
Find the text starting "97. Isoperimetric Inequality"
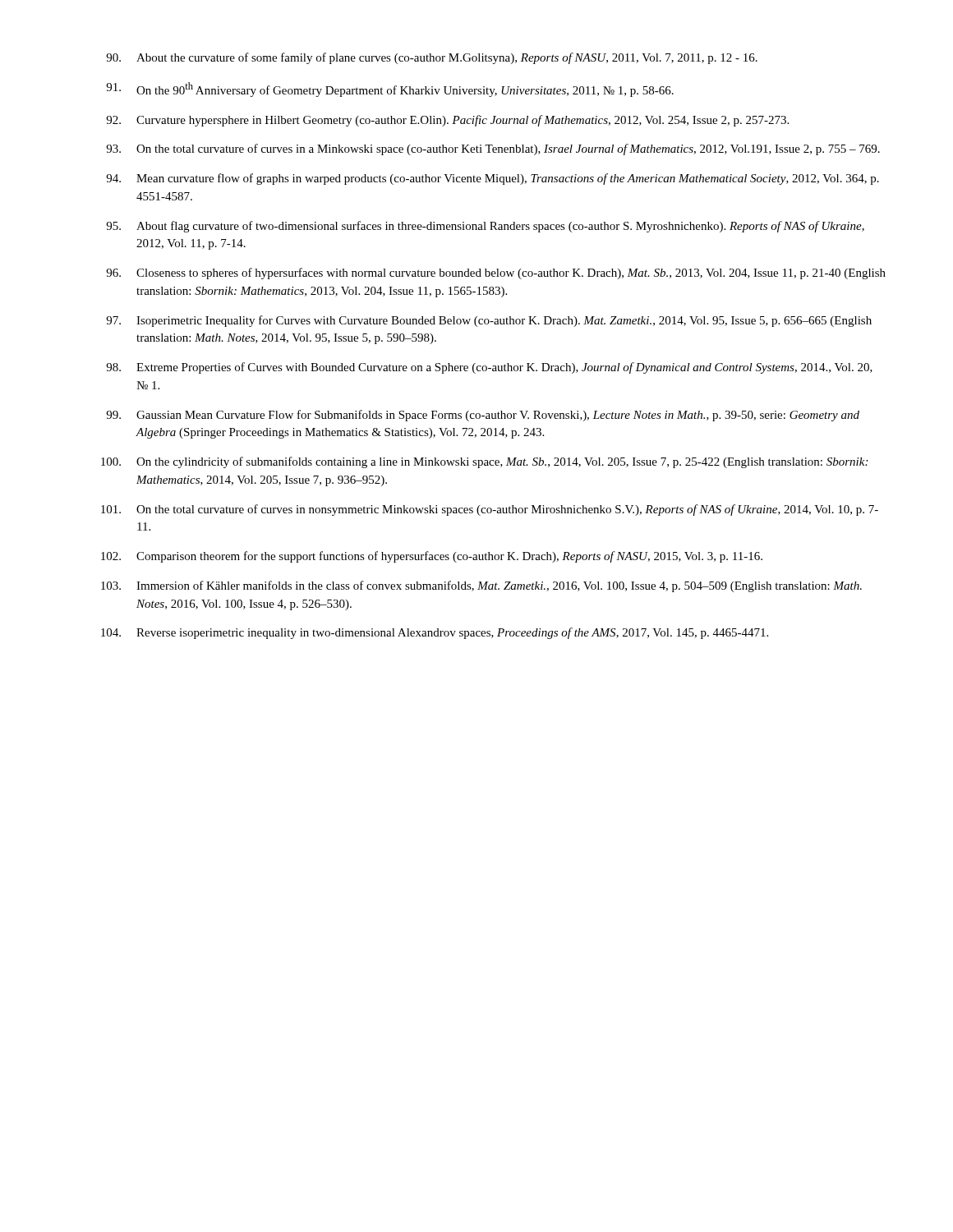tap(476, 330)
